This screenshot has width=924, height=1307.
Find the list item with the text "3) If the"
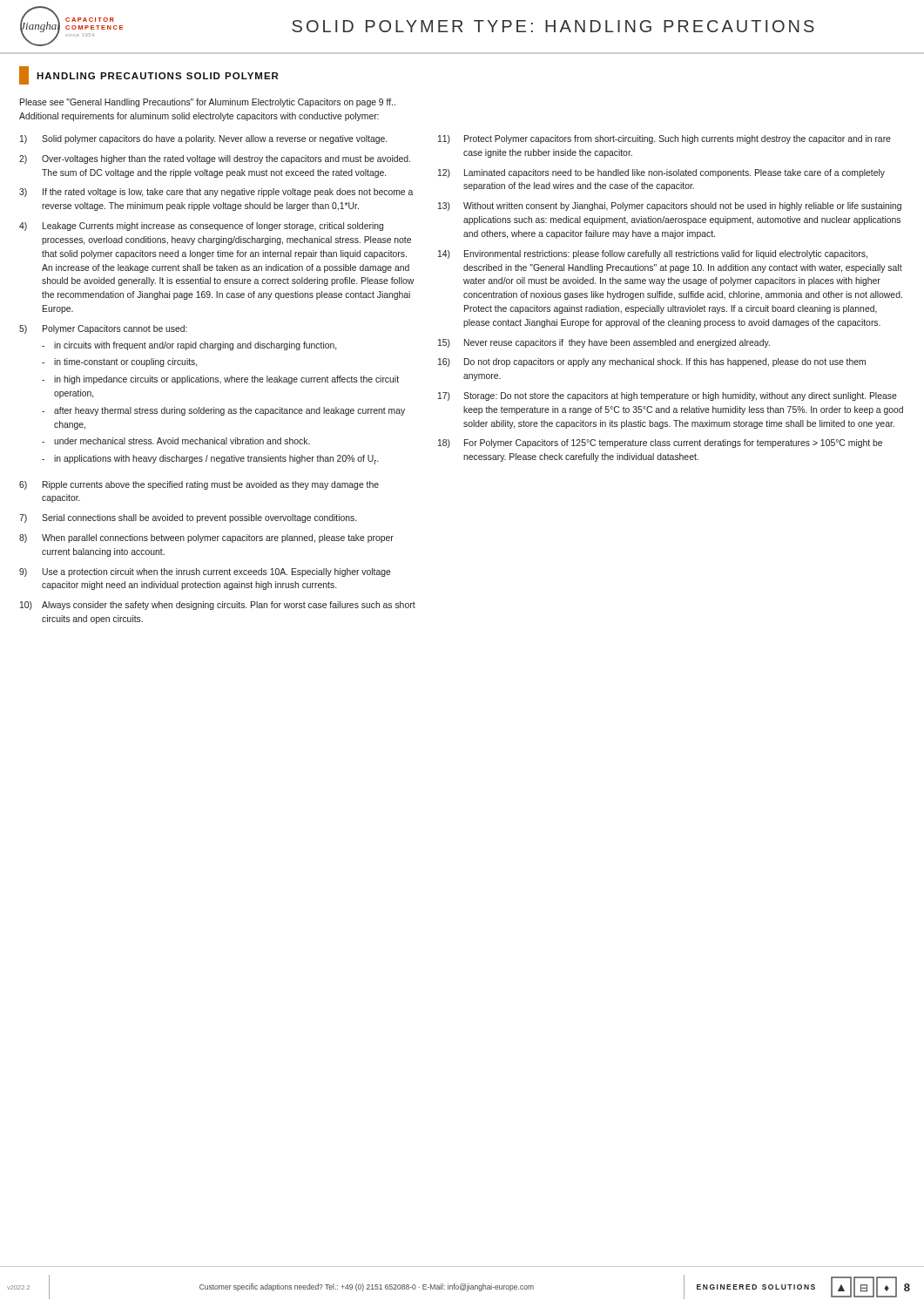(219, 200)
